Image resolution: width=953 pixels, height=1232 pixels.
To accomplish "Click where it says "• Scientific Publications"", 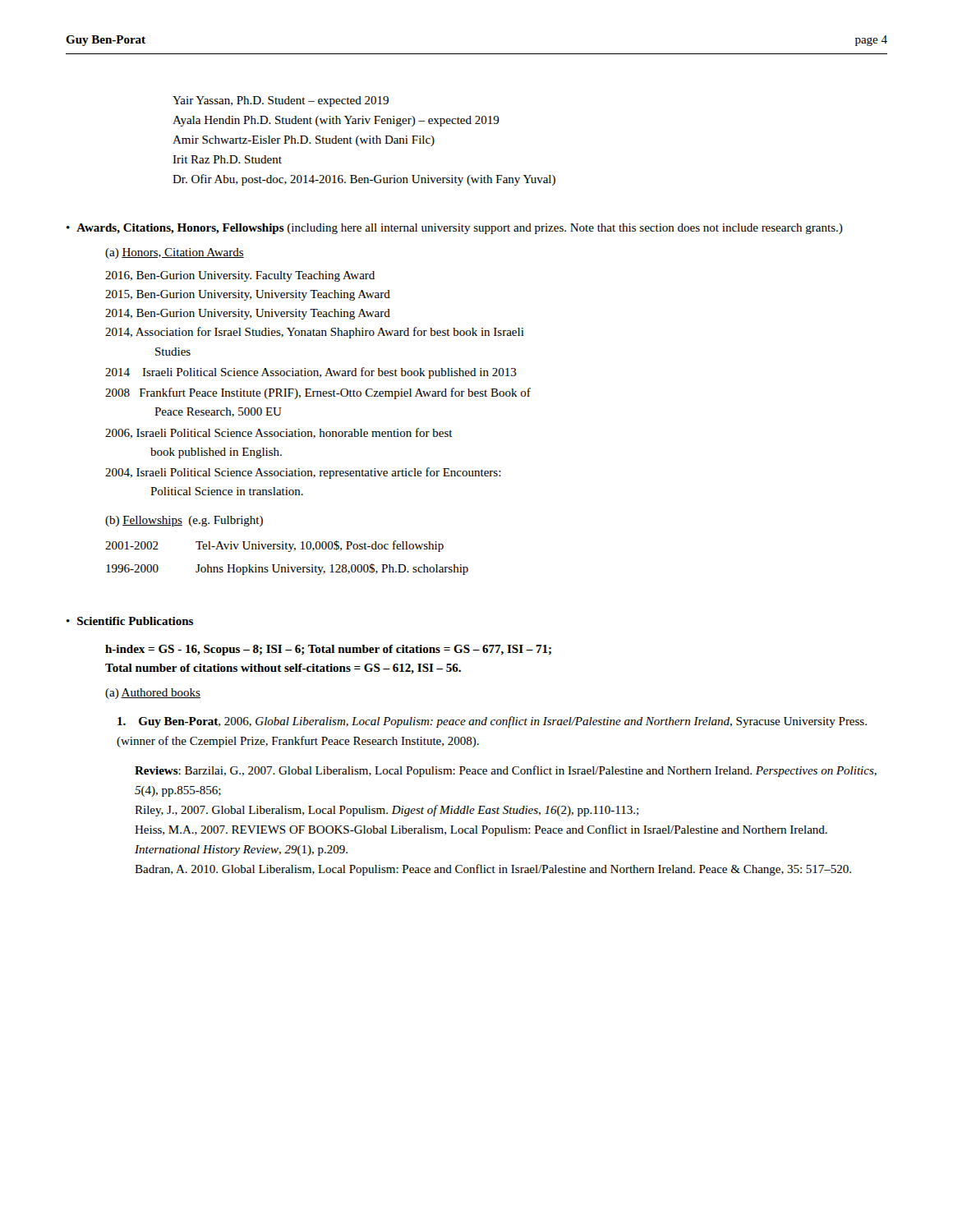I will (x=130, y=621).
